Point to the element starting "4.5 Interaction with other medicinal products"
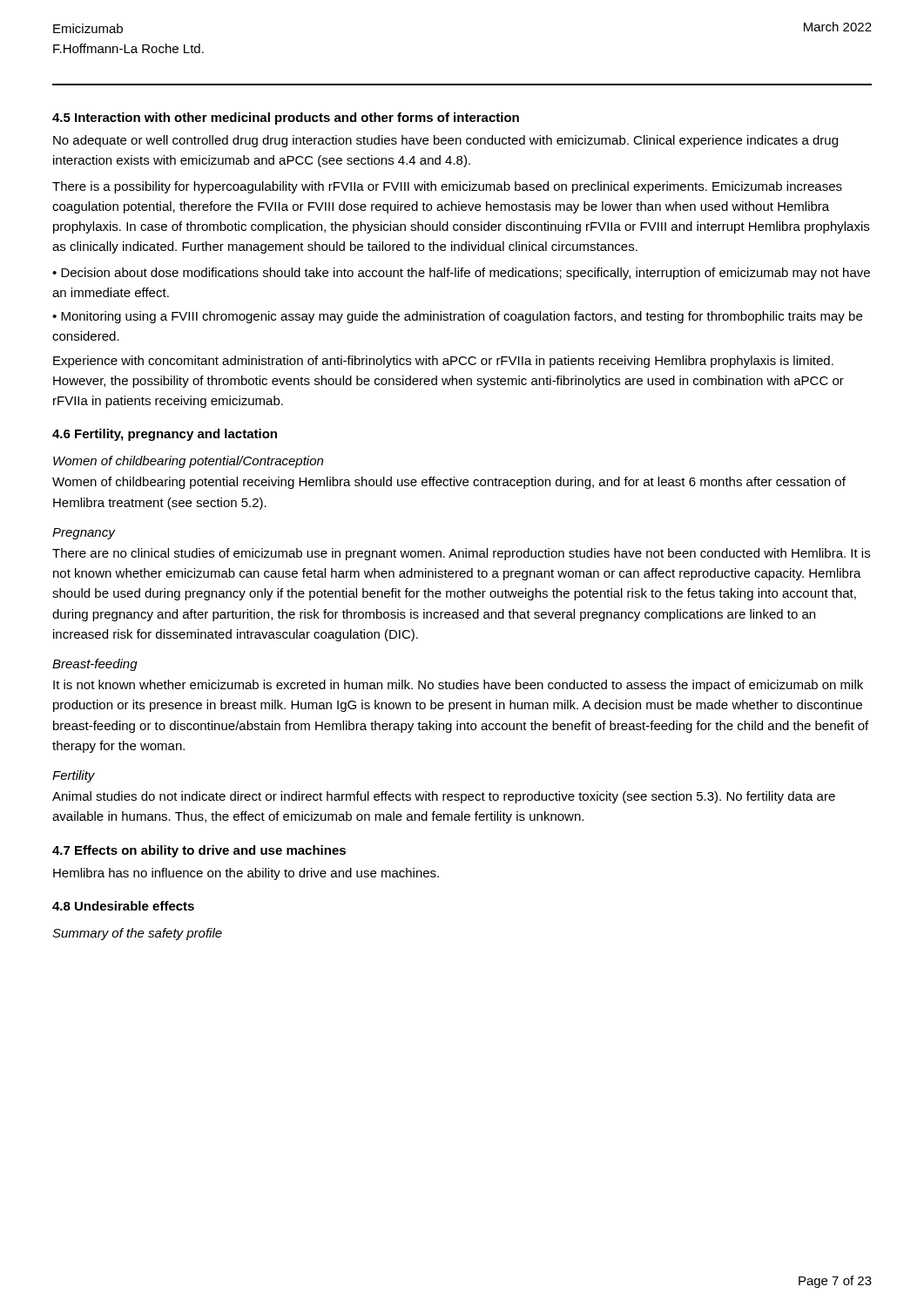 click(286, 117)
